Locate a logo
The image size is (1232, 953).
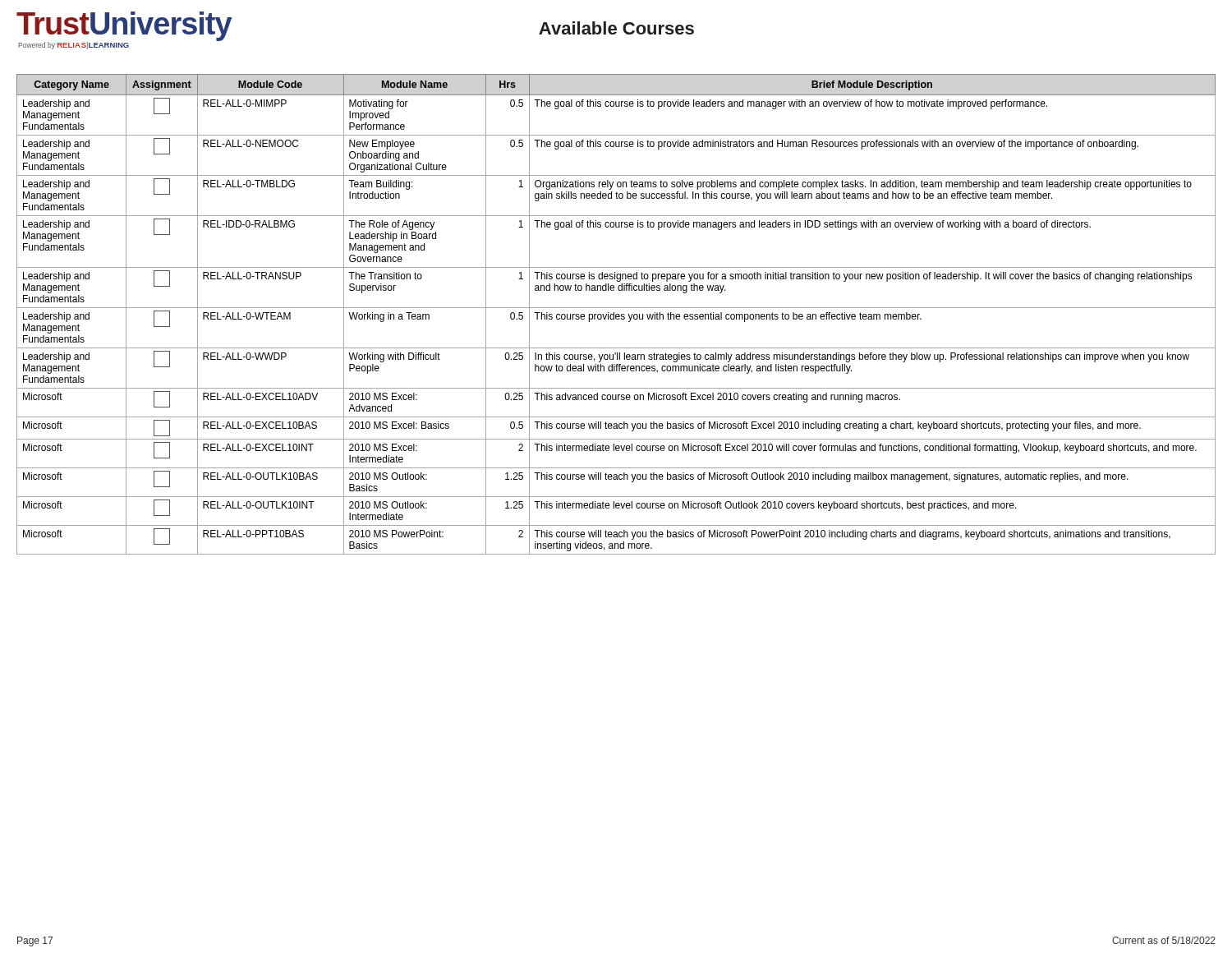point(124,29)
